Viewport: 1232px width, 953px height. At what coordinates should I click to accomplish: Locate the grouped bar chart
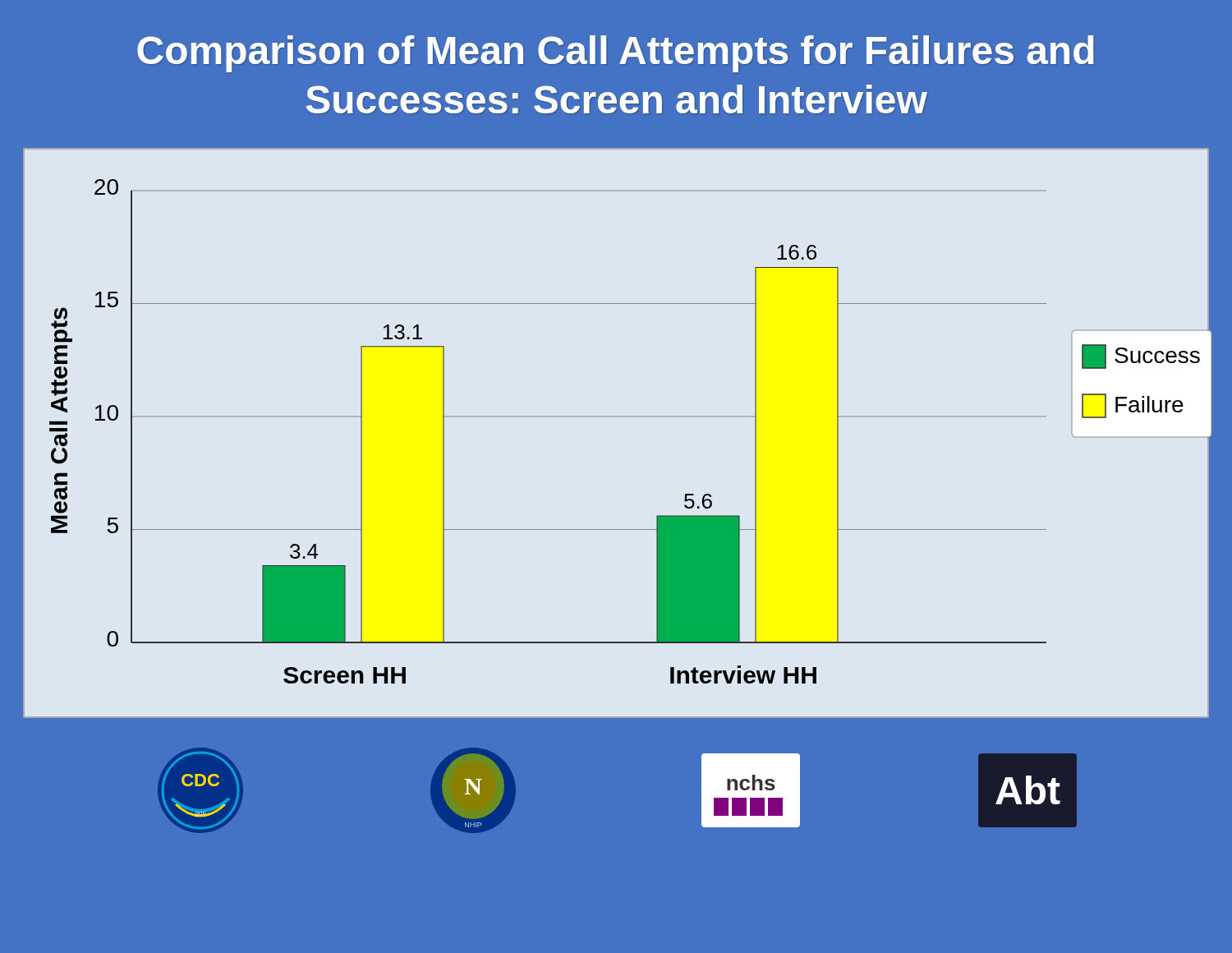pos(616,433)
